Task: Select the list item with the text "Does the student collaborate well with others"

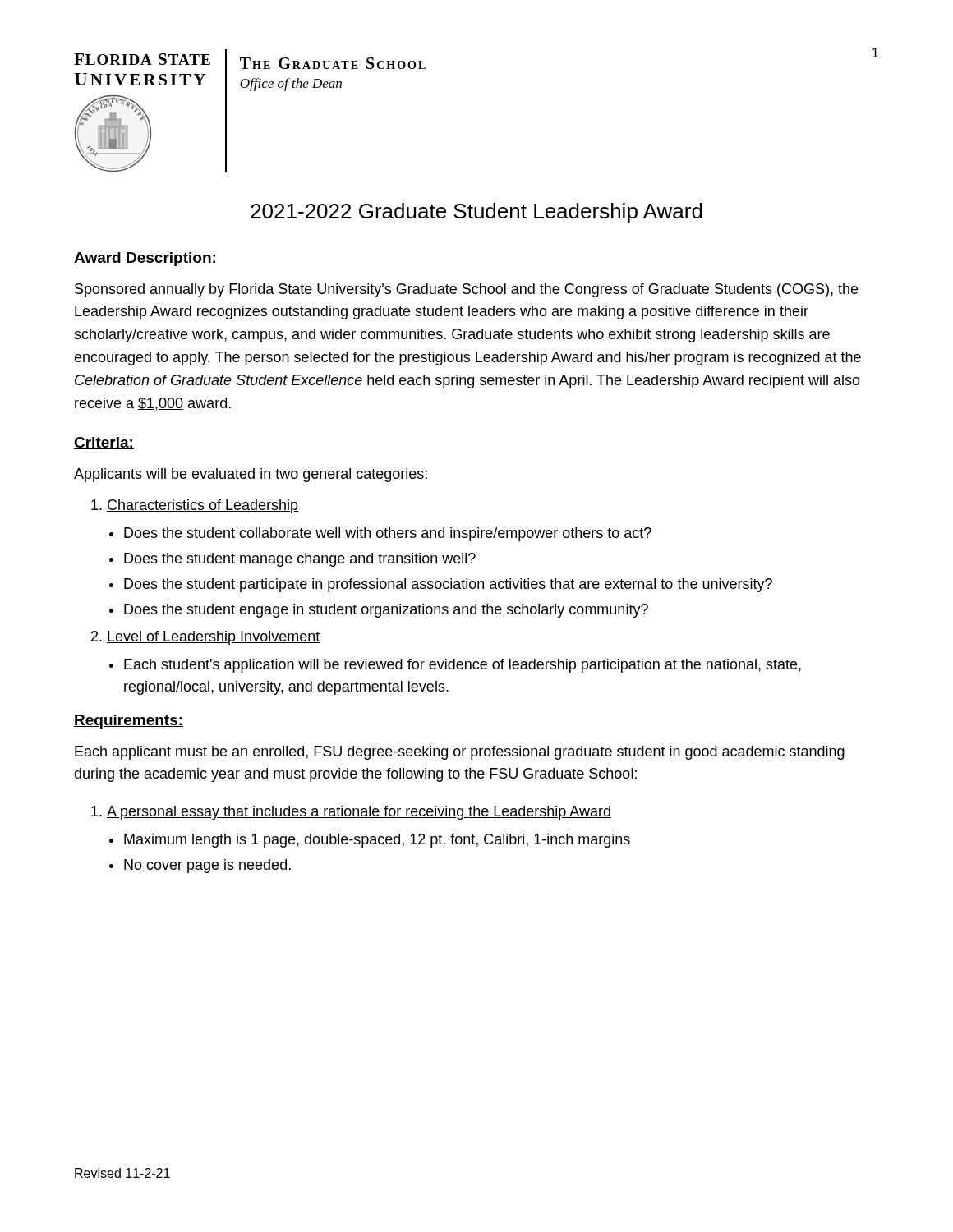Action: click(387, 533)
